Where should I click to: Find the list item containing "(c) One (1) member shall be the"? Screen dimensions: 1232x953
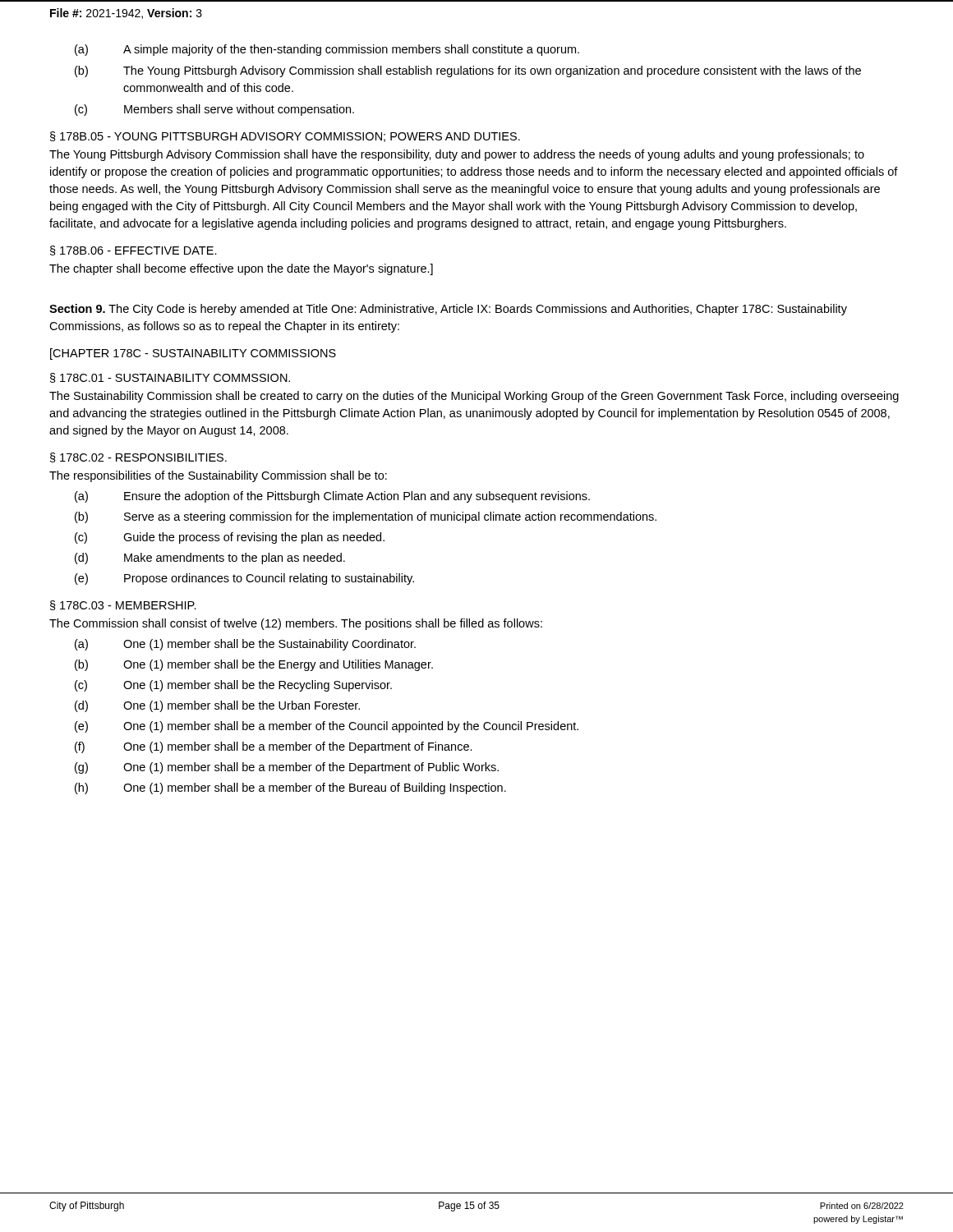pos(233,686)
